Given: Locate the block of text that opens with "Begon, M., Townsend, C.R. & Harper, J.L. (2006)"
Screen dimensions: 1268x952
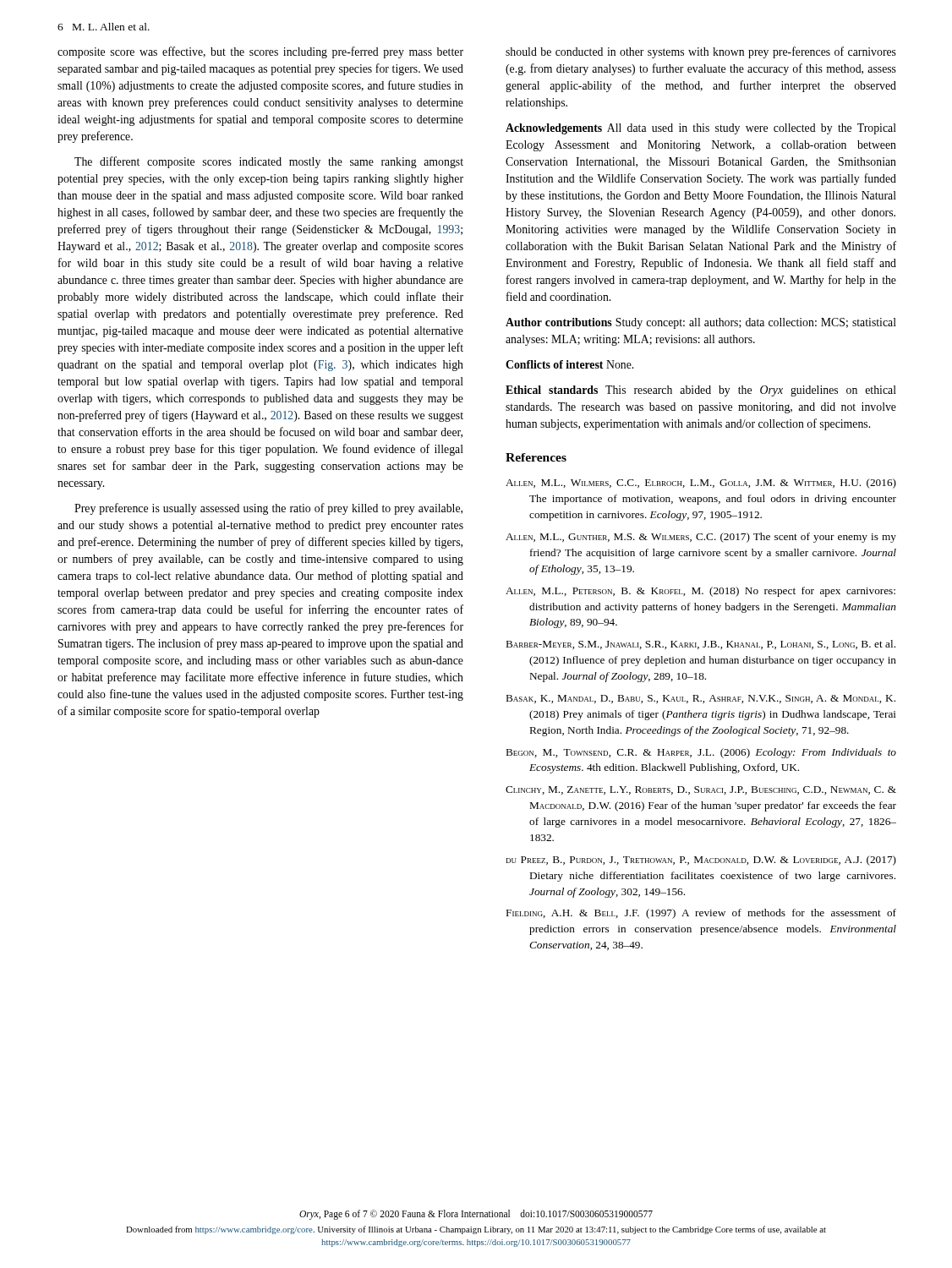Looking at the screenshot, I should pos(701,760).
